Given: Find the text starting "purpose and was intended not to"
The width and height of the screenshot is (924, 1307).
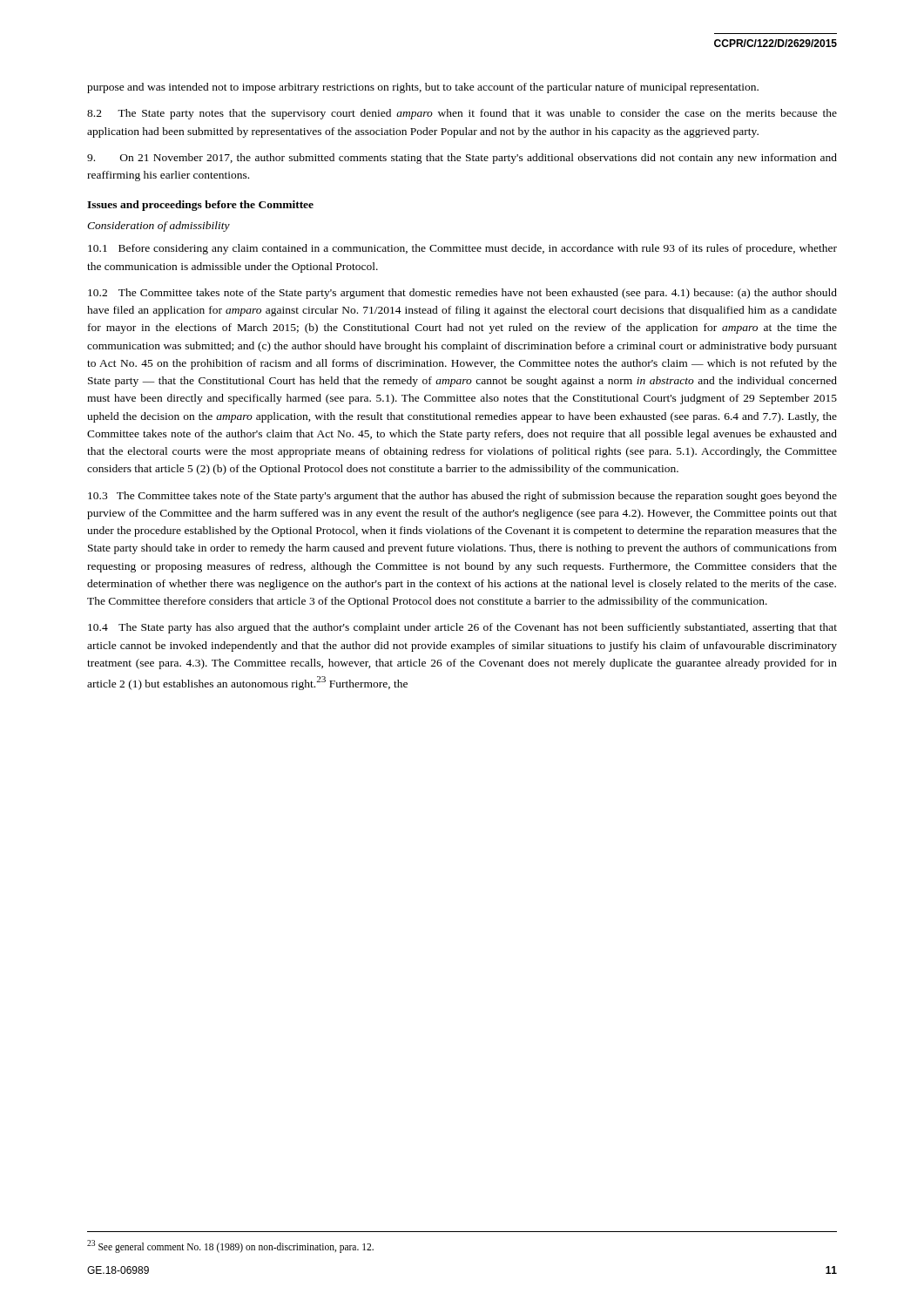Looking at the screenshot, I should [x=462, y=87].
